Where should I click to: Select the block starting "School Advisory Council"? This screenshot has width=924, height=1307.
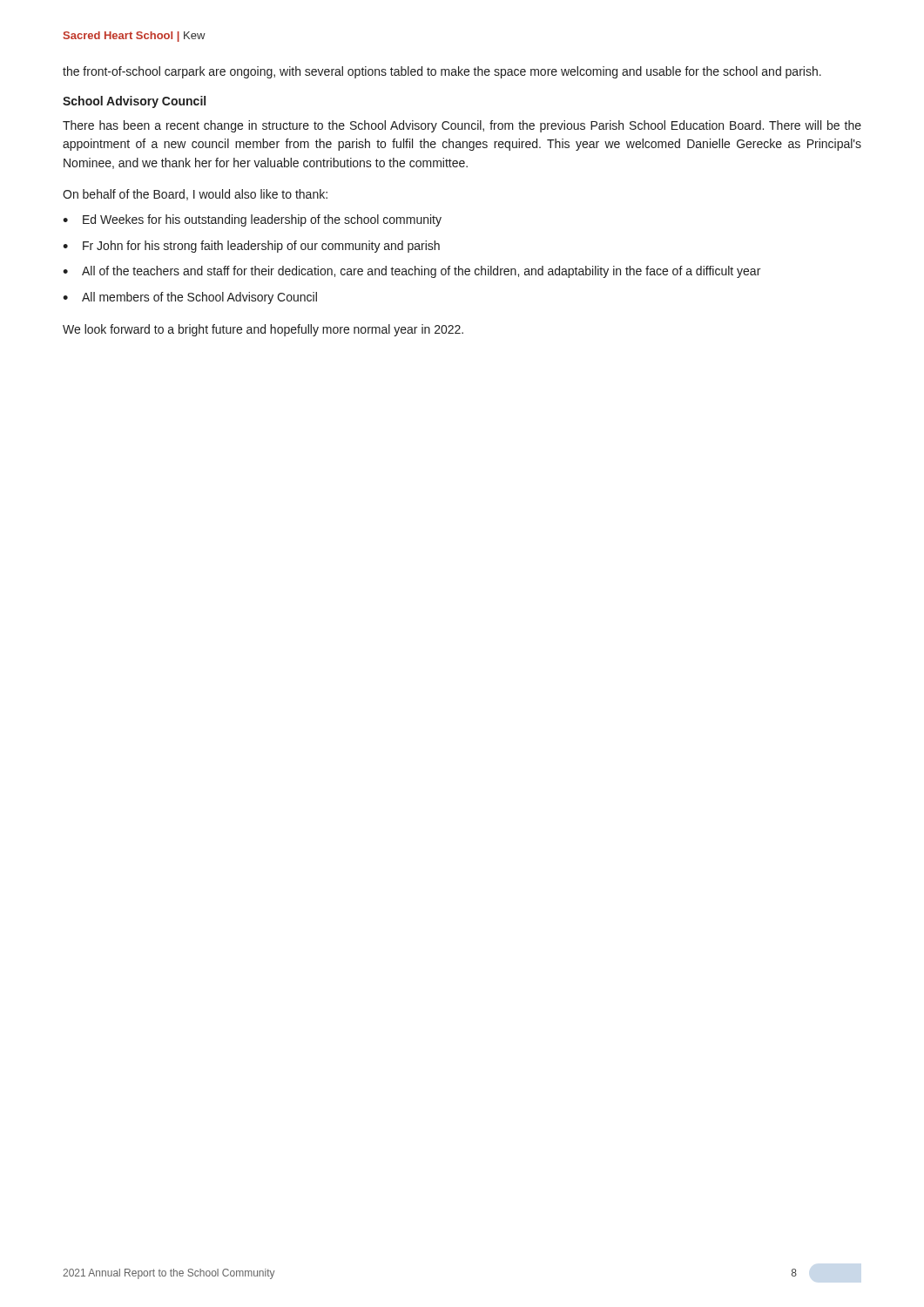(x=135, y=101)
